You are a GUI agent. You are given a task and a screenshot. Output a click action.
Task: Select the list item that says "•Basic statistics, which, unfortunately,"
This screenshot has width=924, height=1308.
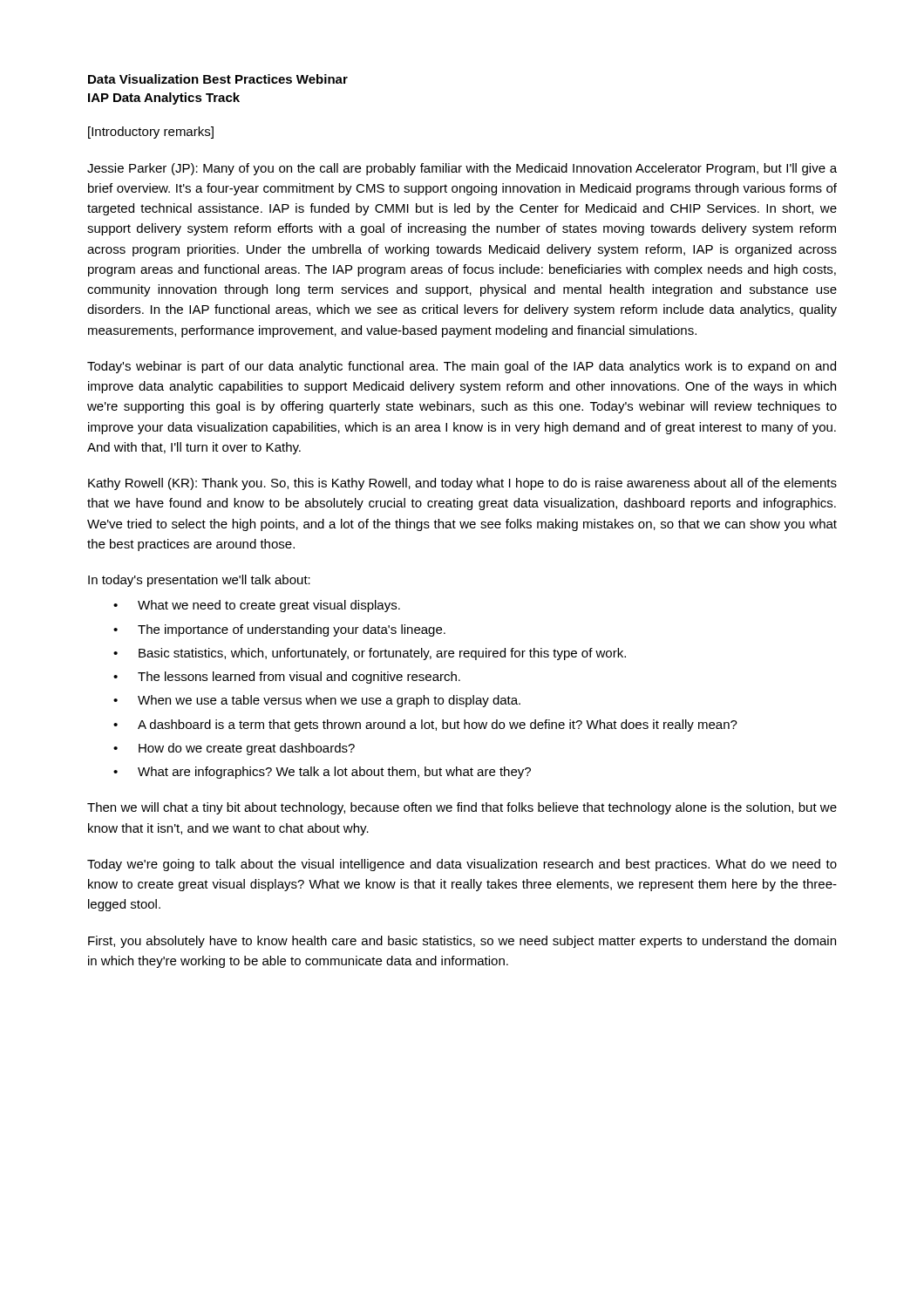coord(370,653)
